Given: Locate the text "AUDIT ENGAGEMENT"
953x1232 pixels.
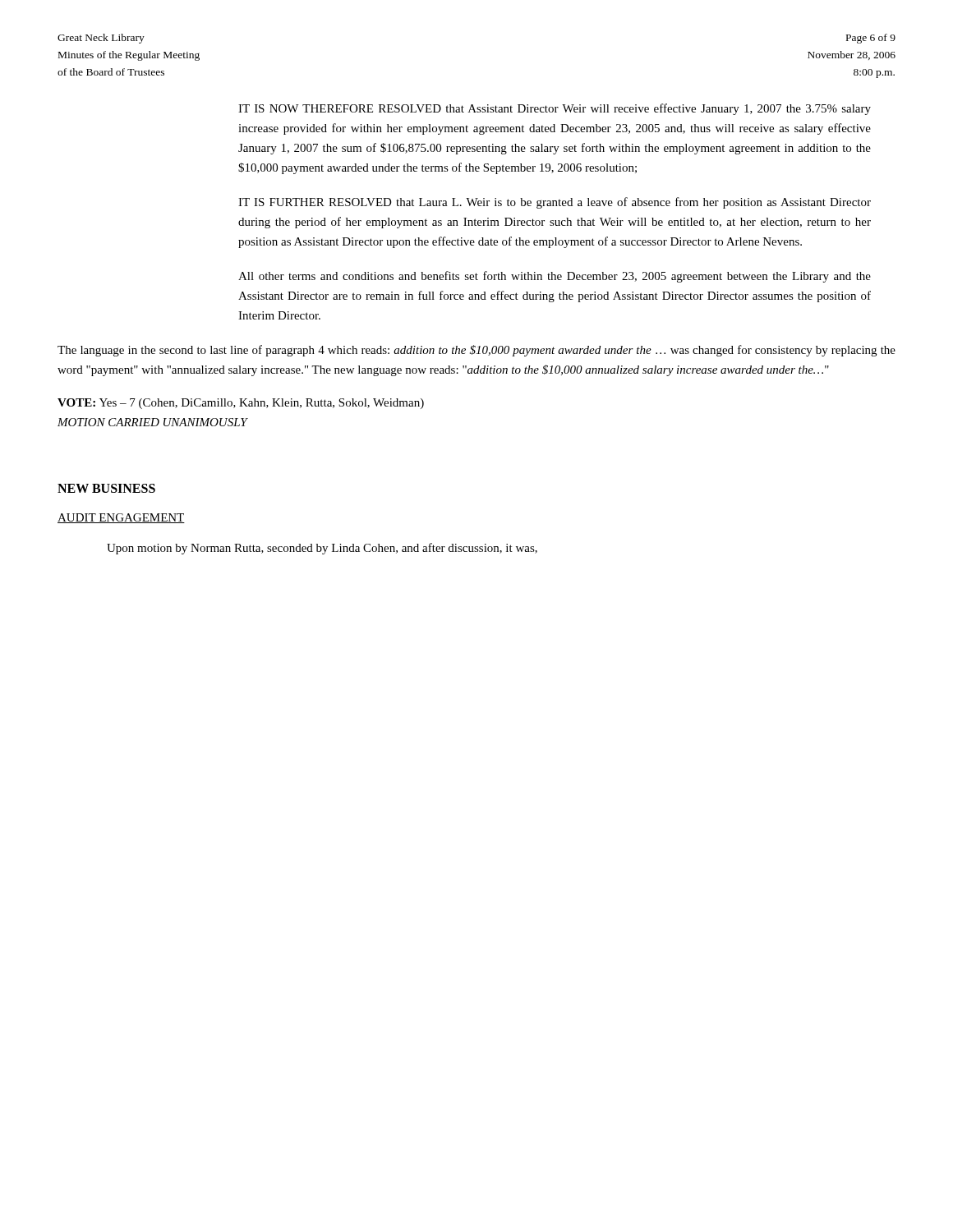Looking at the screenshot, I should point(121,517).
